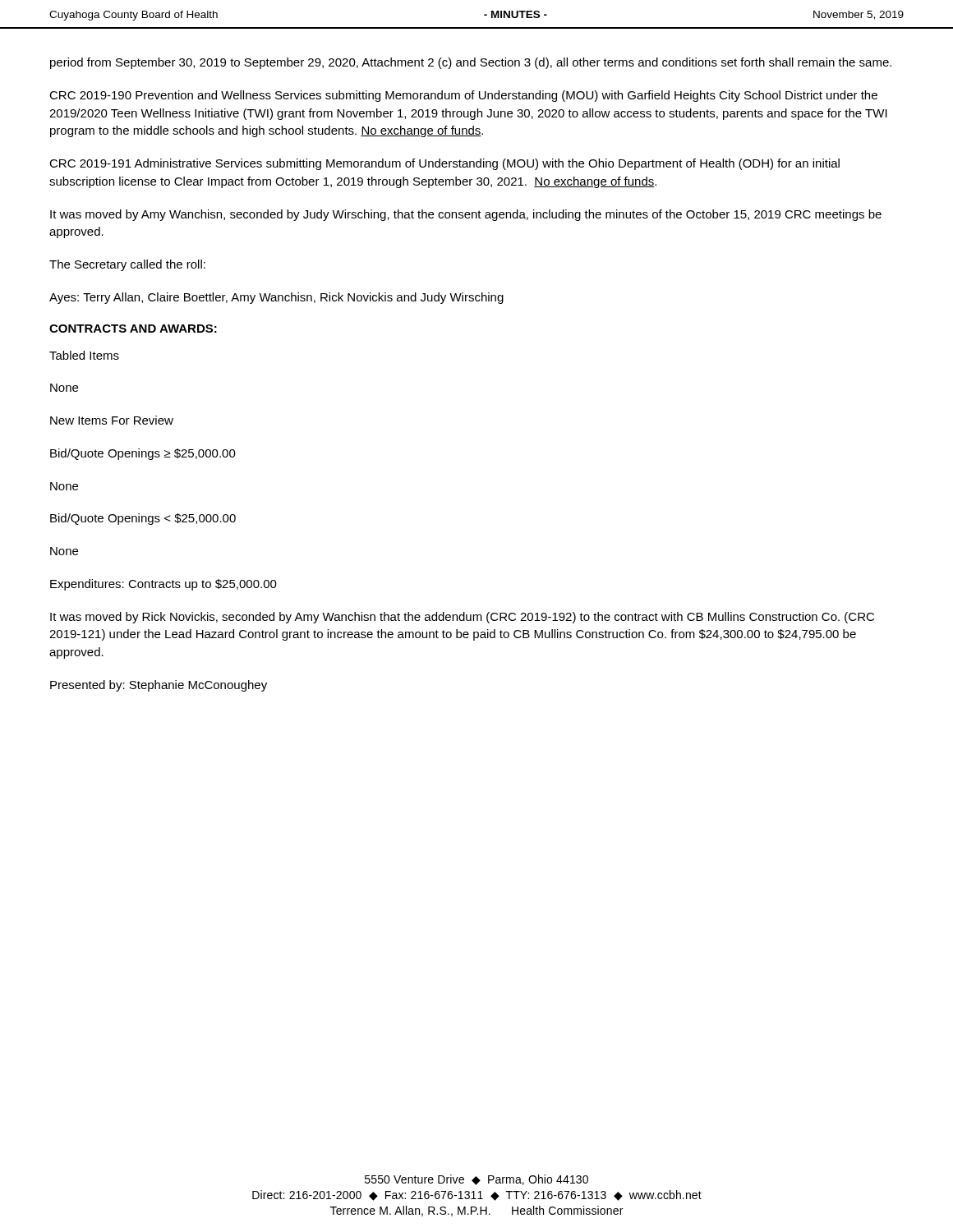Select the element starting "Tabled Items"
This screenshot has height=1232, width=953.
tap(84, 355)
